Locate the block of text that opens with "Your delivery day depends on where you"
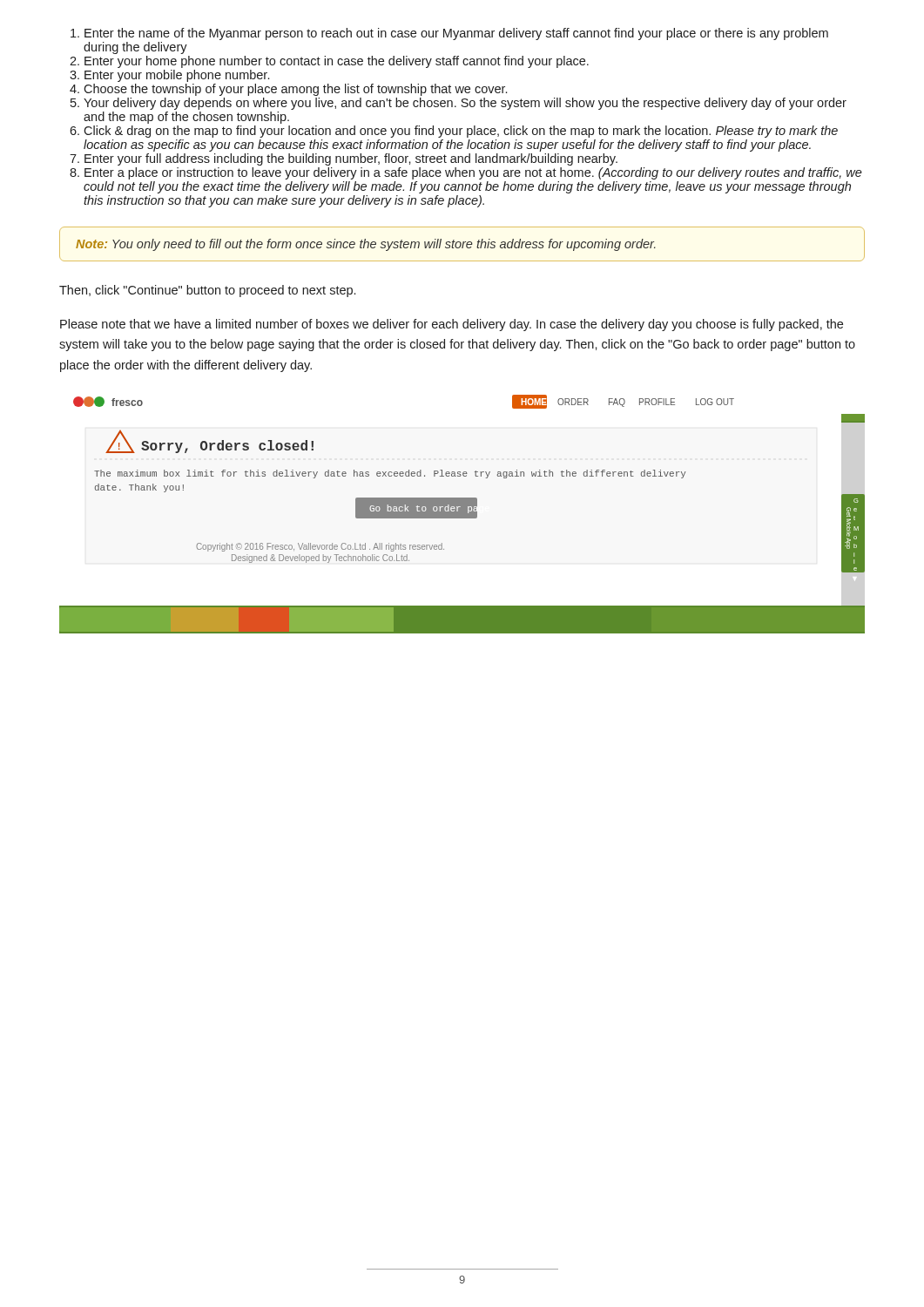This screenshot has width=924, height=1307. point(474,110)
